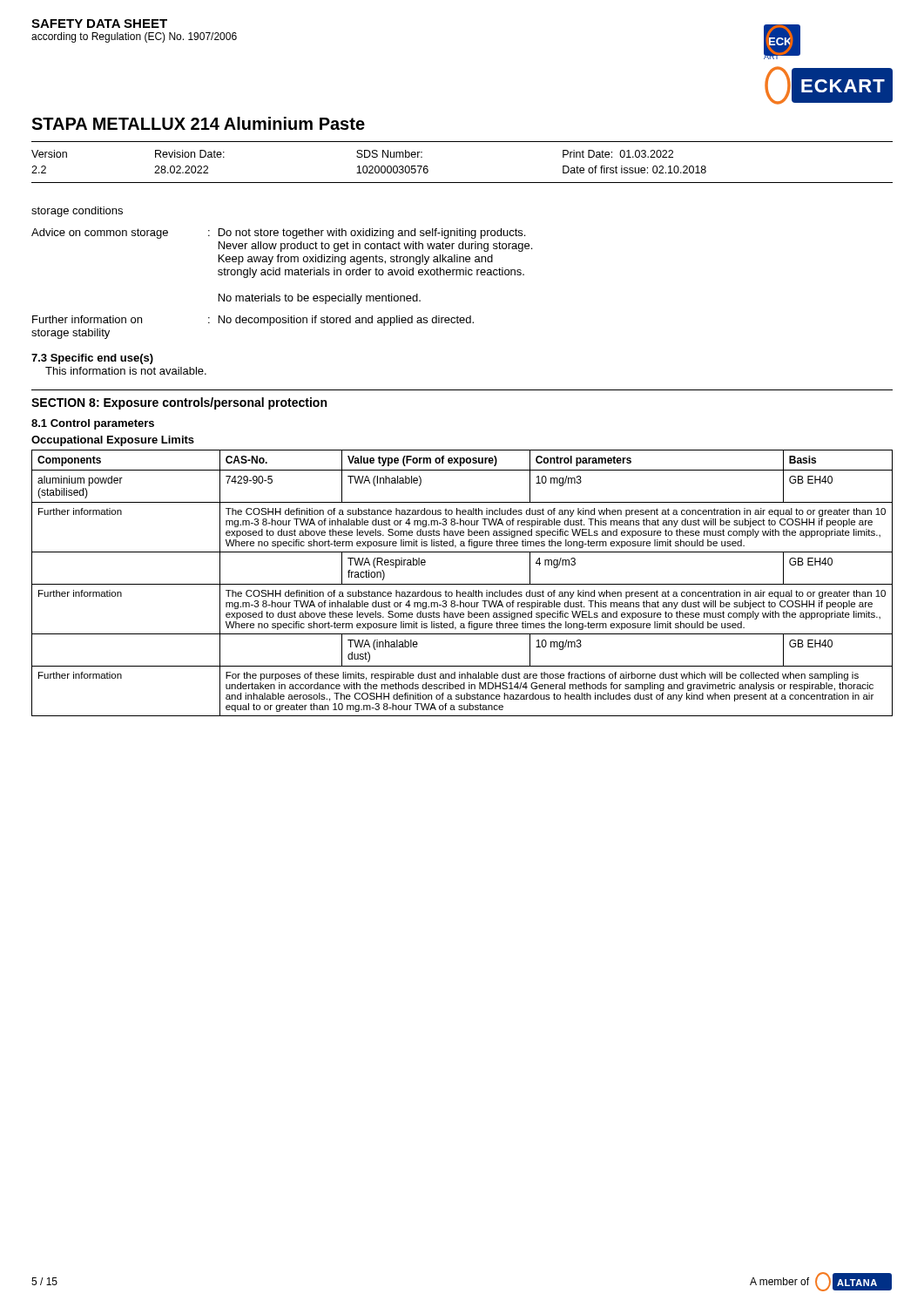Locate the passage starting "storage conditions"
Image resolution: width=924 pixels, height=1307 pixels.
(x=77, y=210)
